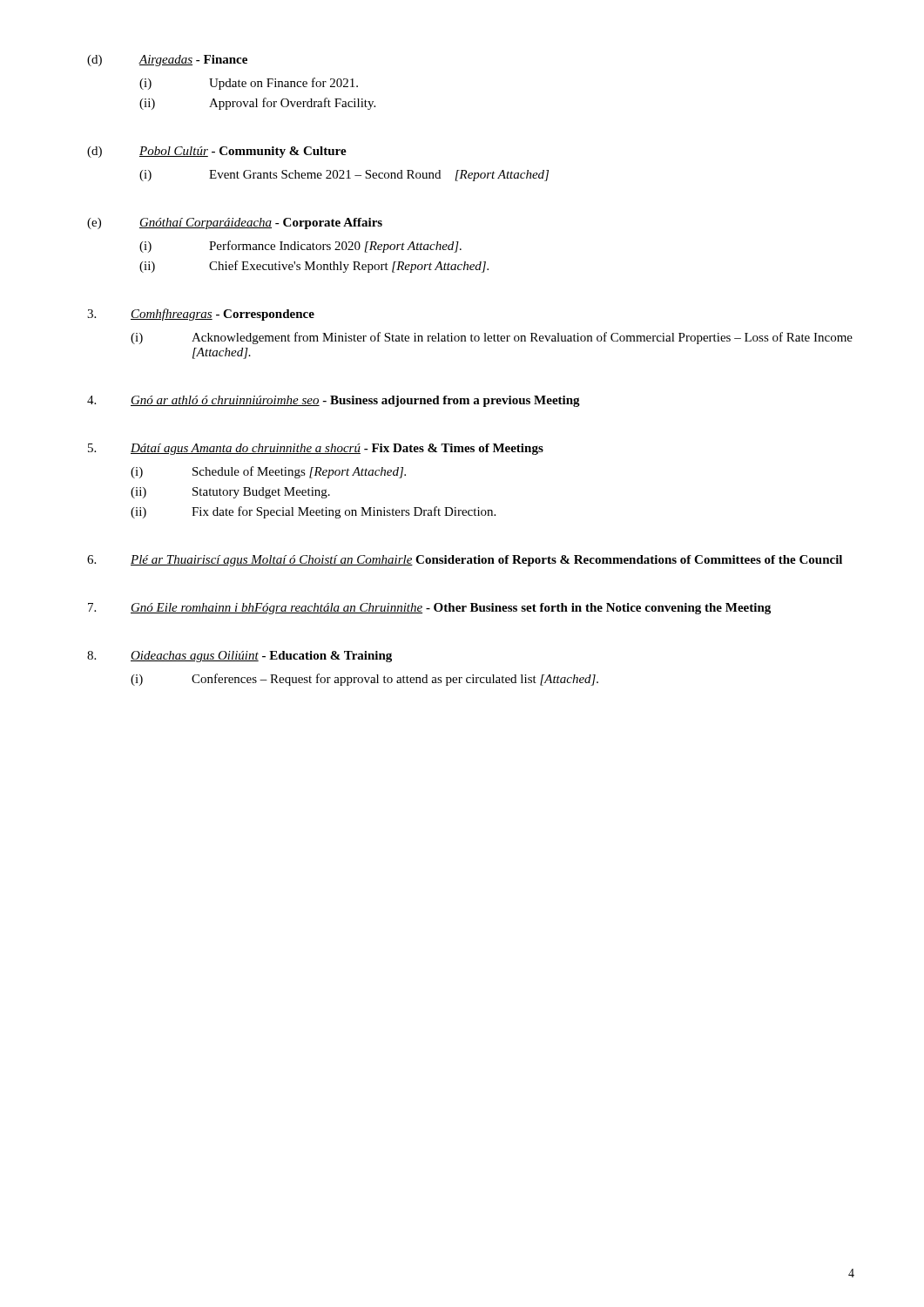
Task: Where is the passage that starts "7. Gnó Eile romhainn i bhFógra reachtála"?
Action: (471, 608)
